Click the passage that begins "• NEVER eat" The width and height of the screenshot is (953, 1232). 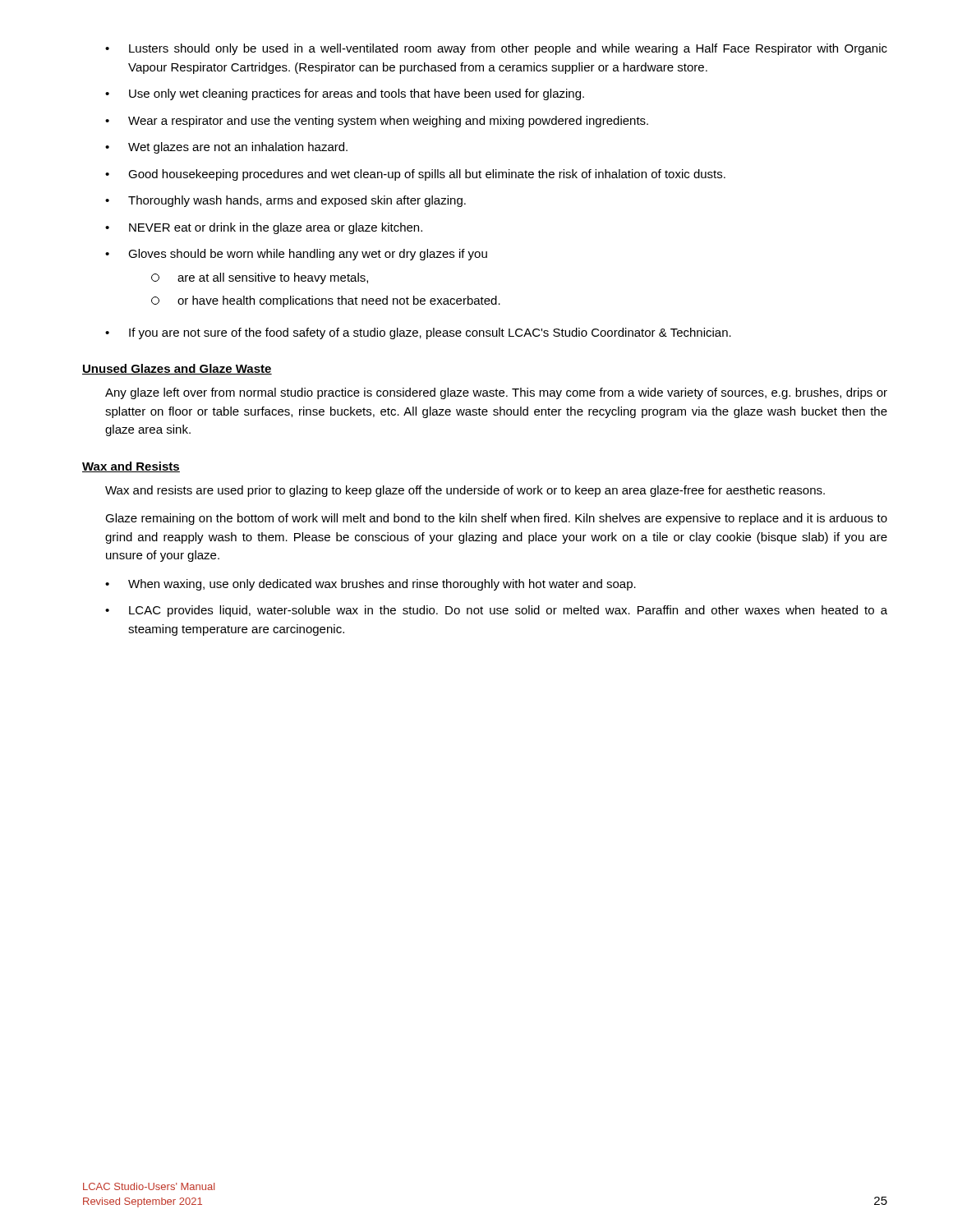[x=264, y=228]
